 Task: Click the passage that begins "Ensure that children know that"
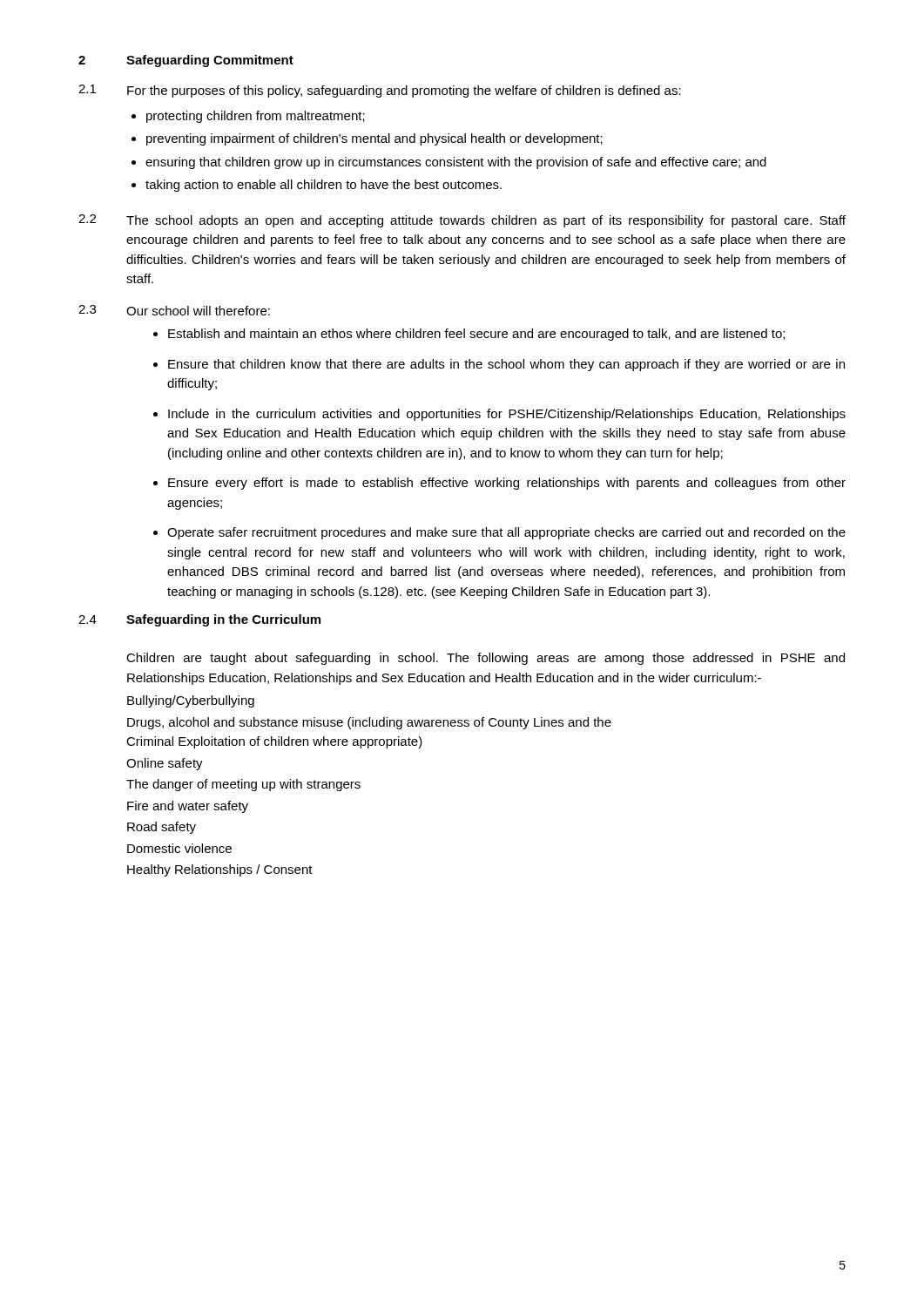click(506, 373)
